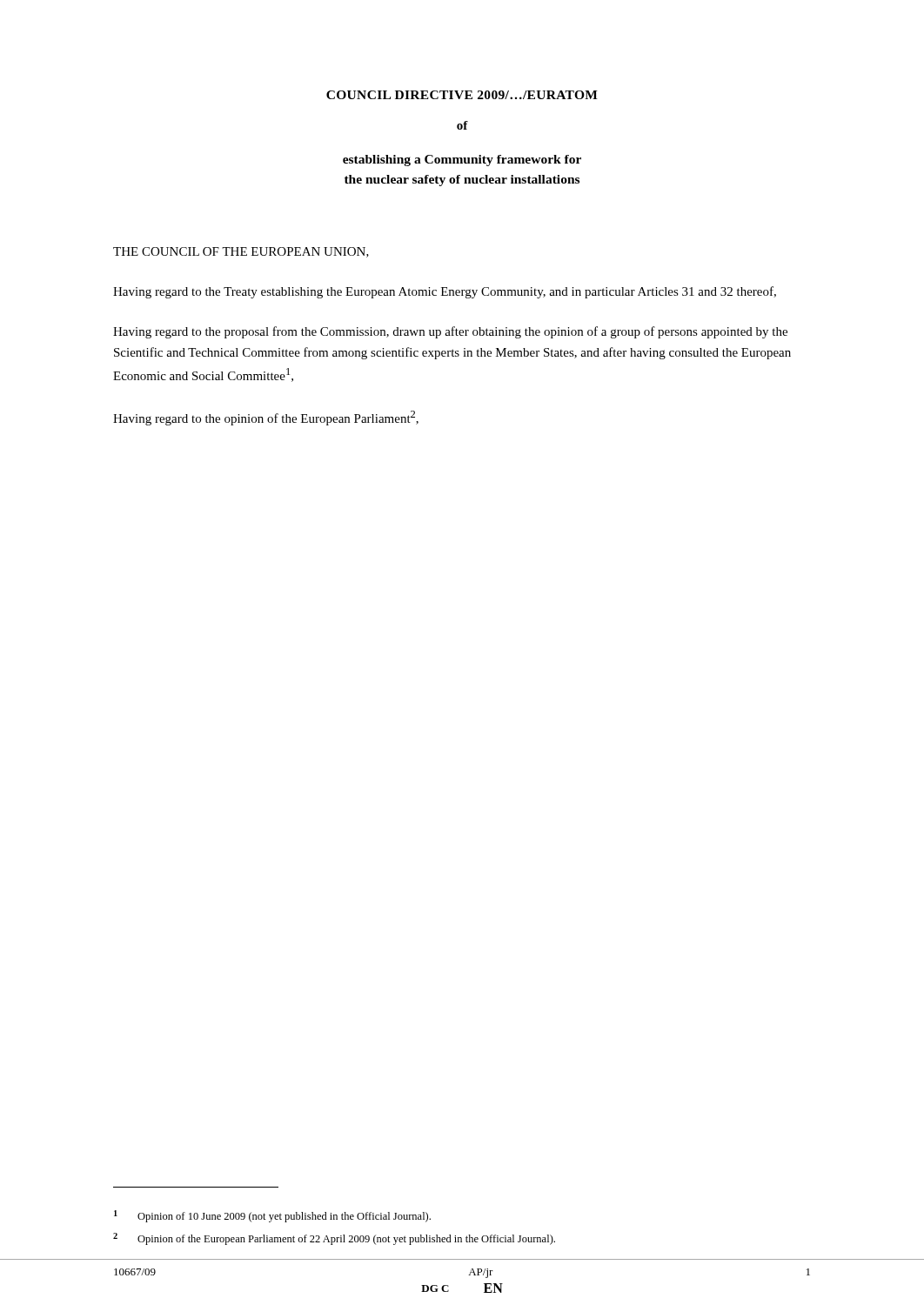Find the text block starting "THE COUNCIL OF THE EUROPEAN UNION,"
The height and width of the screenshot is (1305, 924).
[241, 251]
